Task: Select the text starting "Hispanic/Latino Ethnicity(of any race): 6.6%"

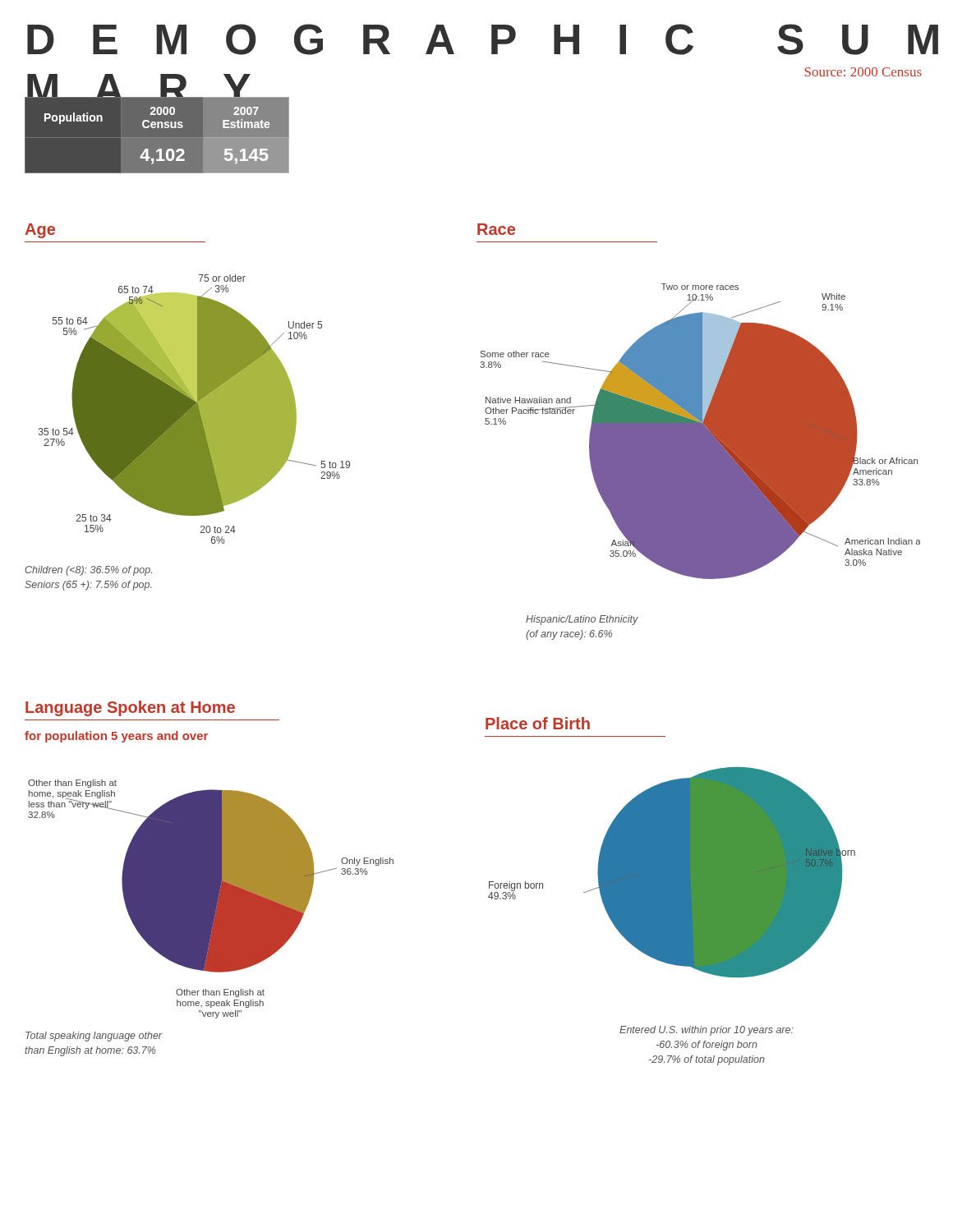Action: tap(582, 627)
